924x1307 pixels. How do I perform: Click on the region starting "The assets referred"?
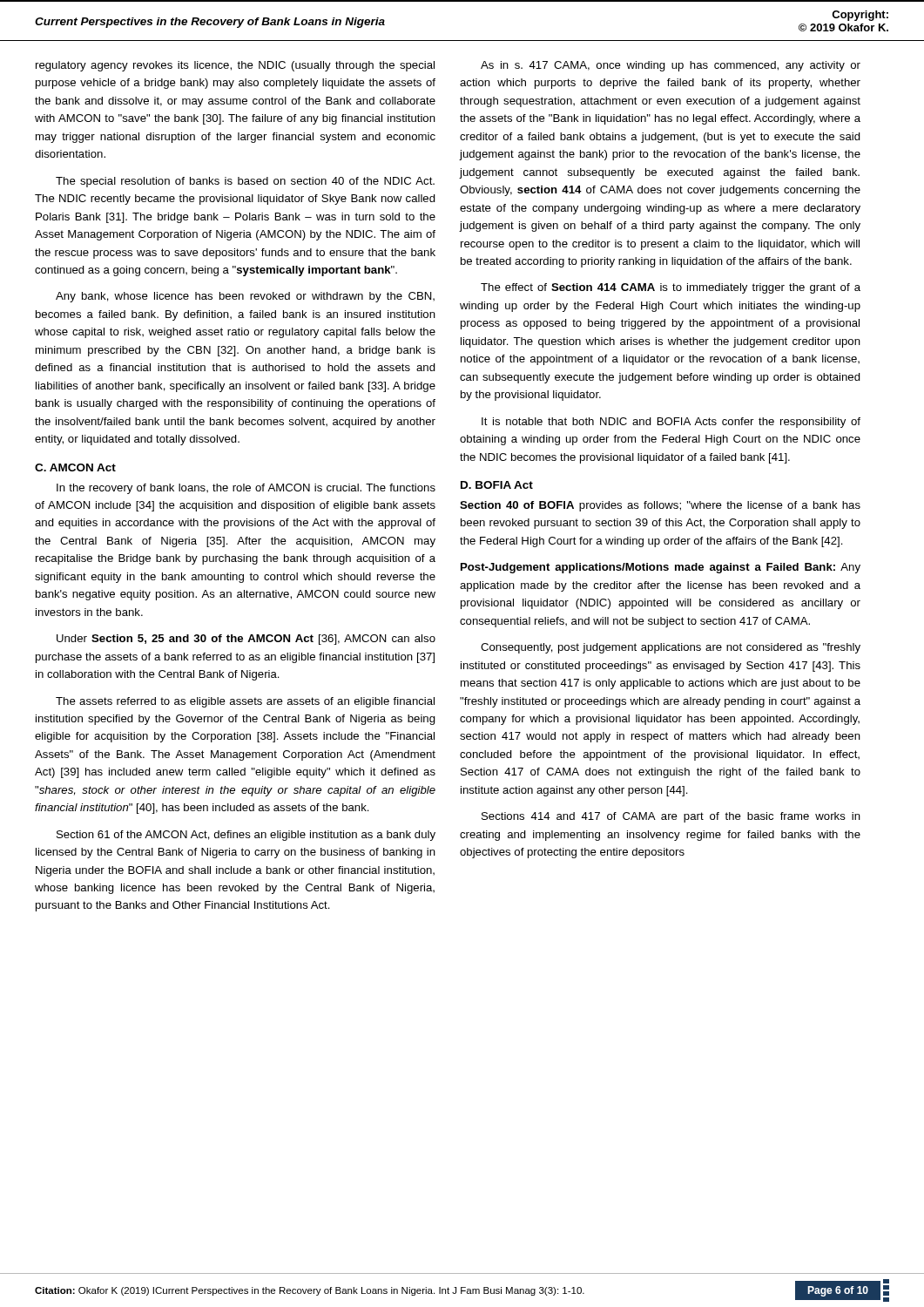[235, 755]
